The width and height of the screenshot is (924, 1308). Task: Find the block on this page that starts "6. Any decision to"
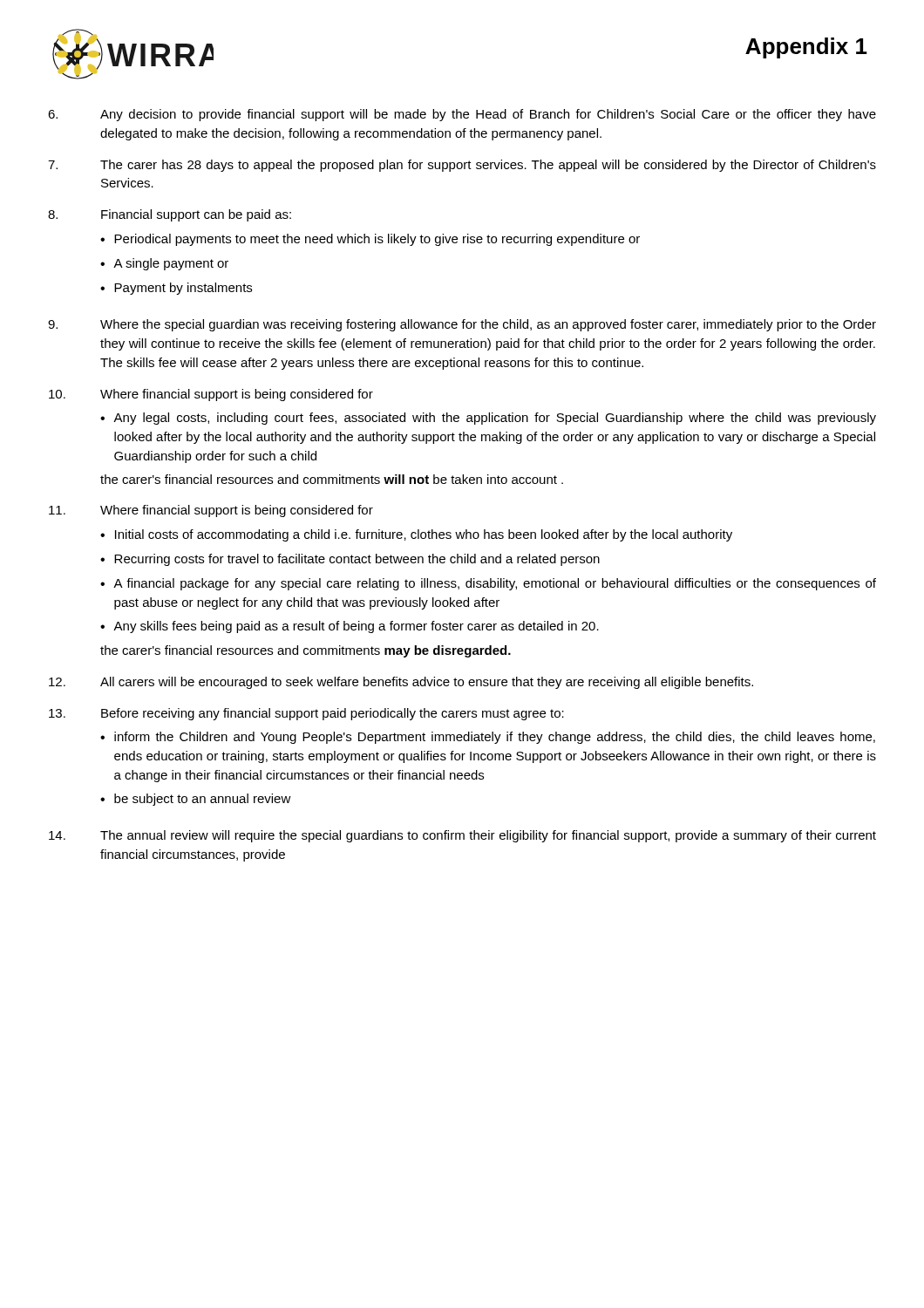coord(462,124)
